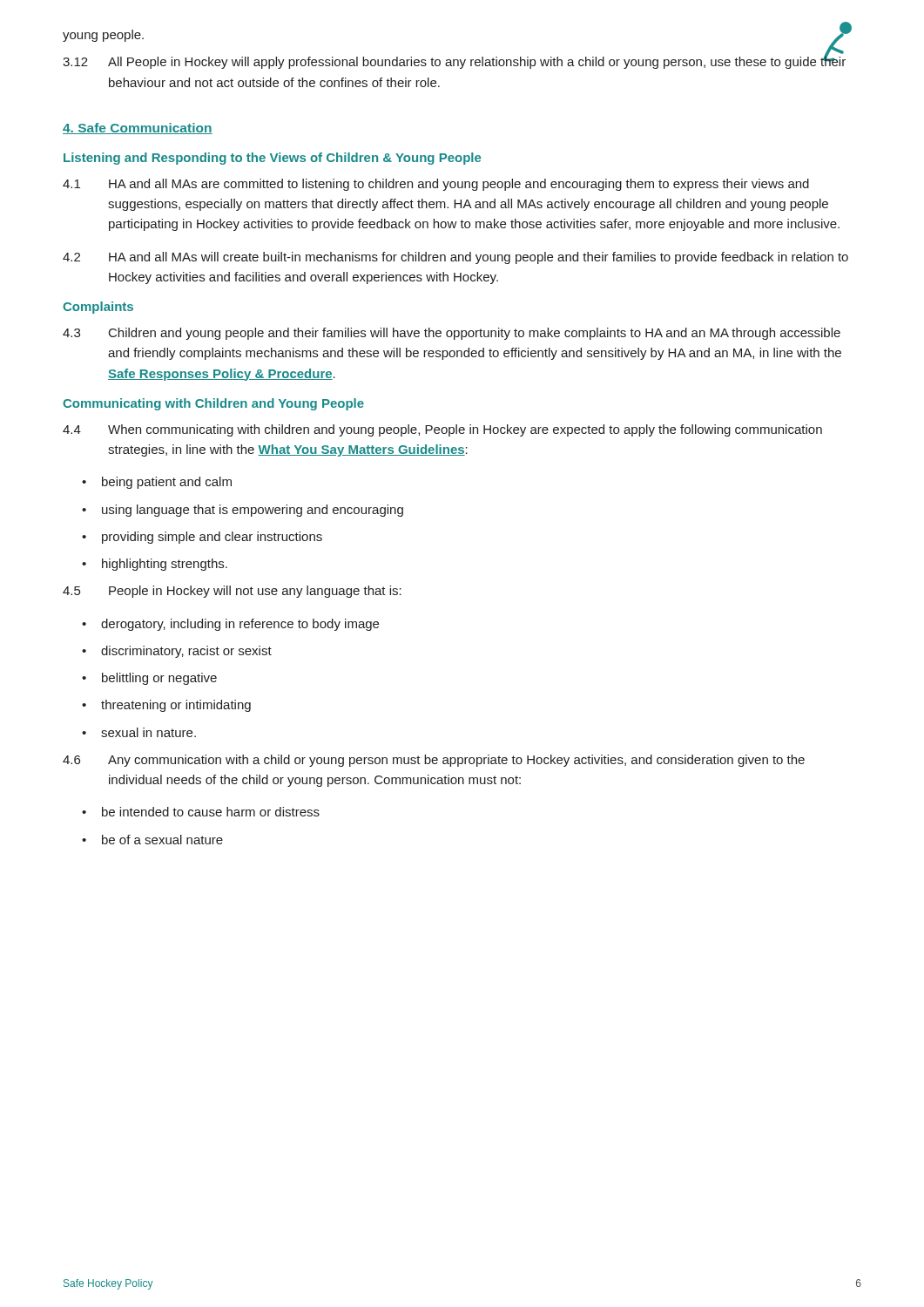The height and width of the screenshot is (1307, 924).
Task: Find the text starting "derogatory, including in reference"
Action: tap(240, 623)
